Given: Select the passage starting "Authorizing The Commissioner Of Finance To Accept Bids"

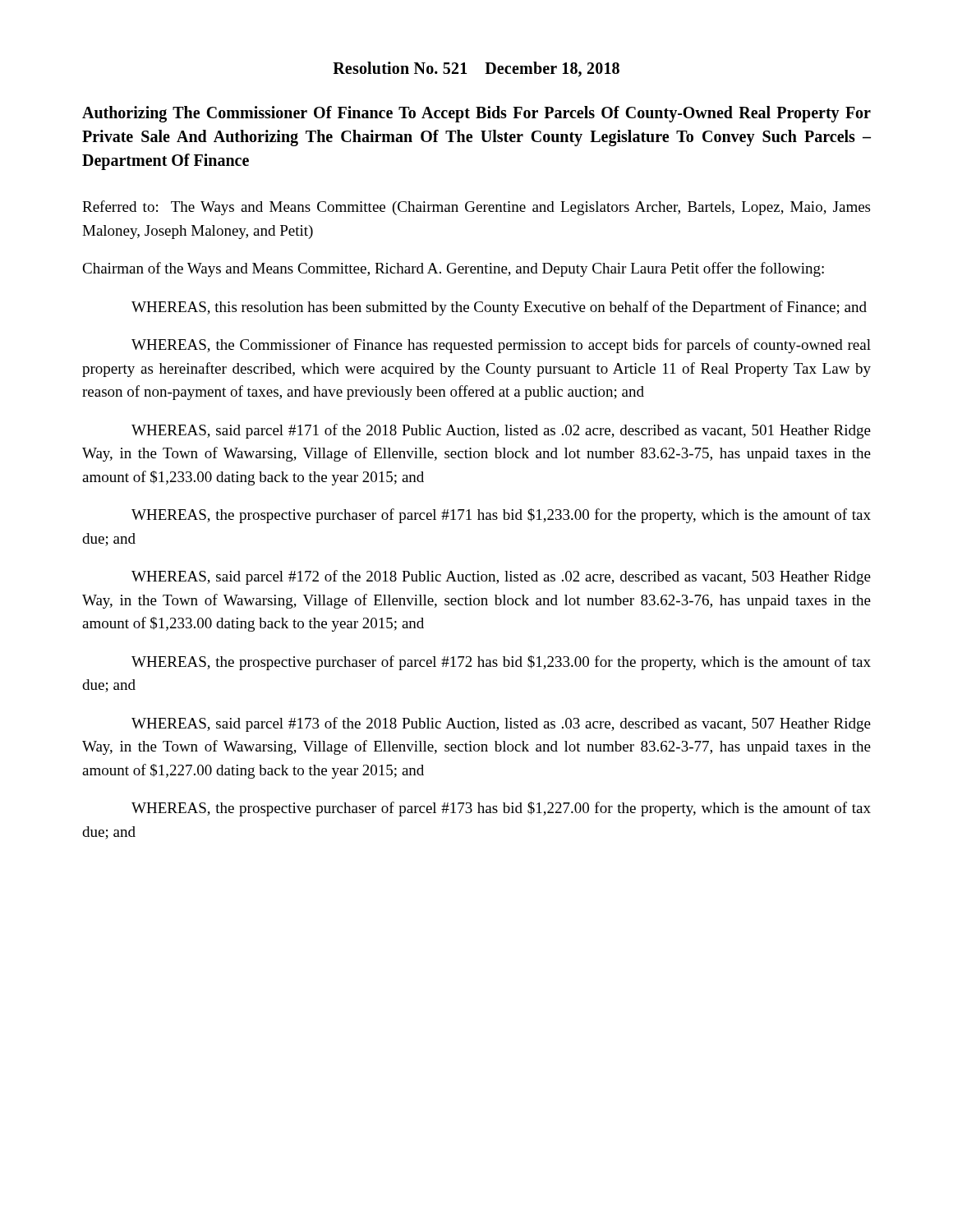Looking at the screenshot, I should click(476, 136).
